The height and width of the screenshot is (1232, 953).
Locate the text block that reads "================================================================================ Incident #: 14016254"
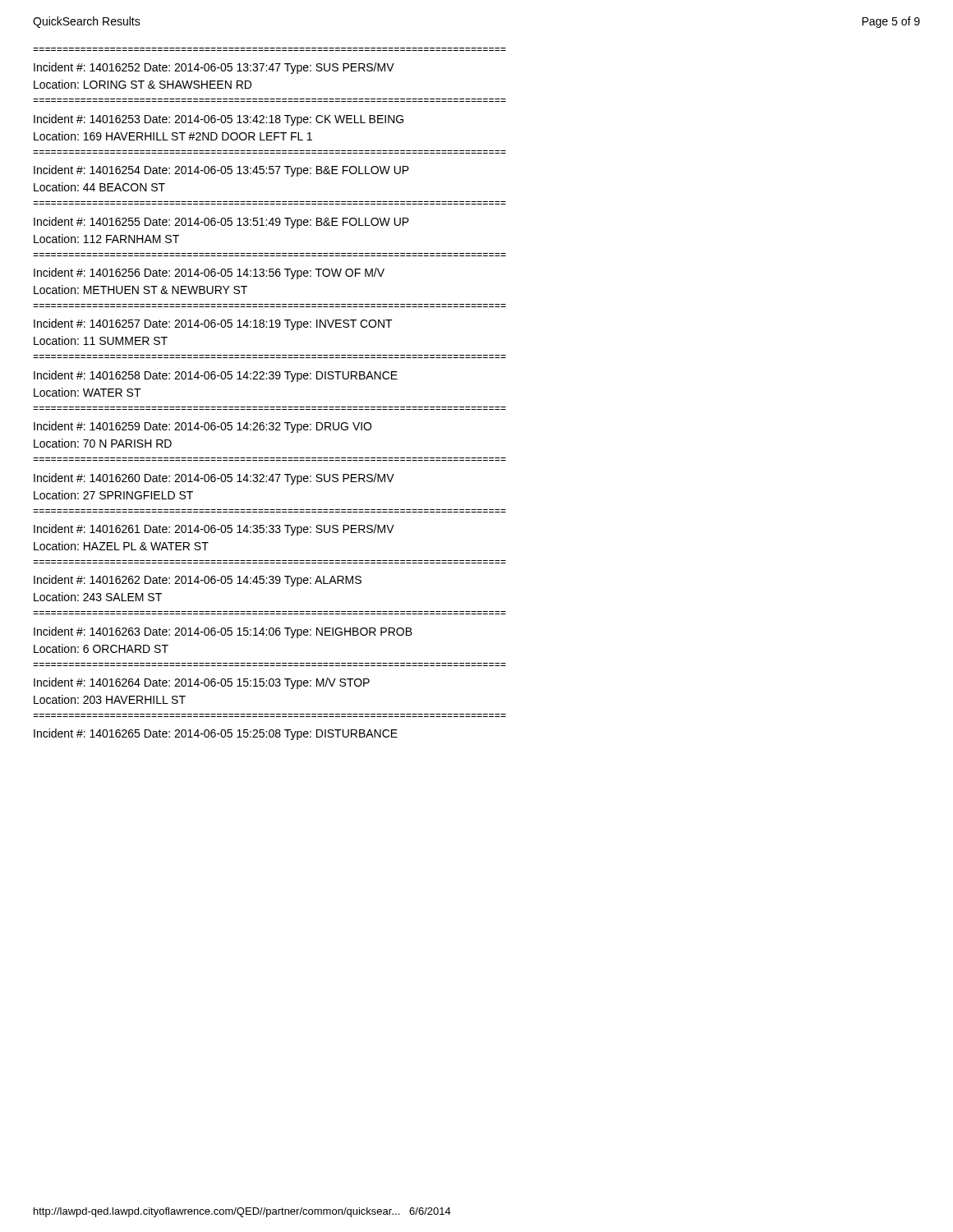[221, 171]
